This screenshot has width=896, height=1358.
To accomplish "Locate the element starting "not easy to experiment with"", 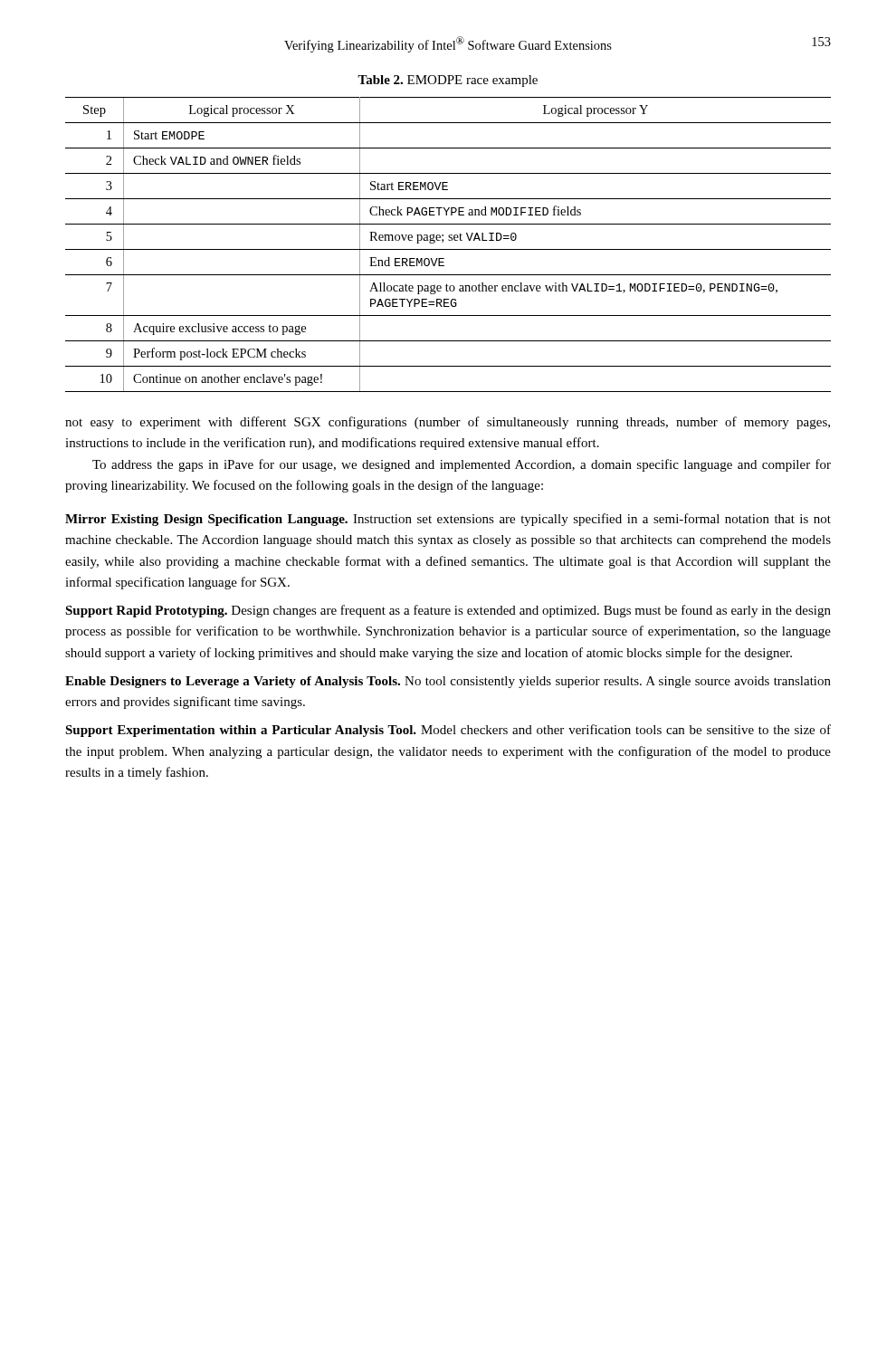I will coord(448,454).
